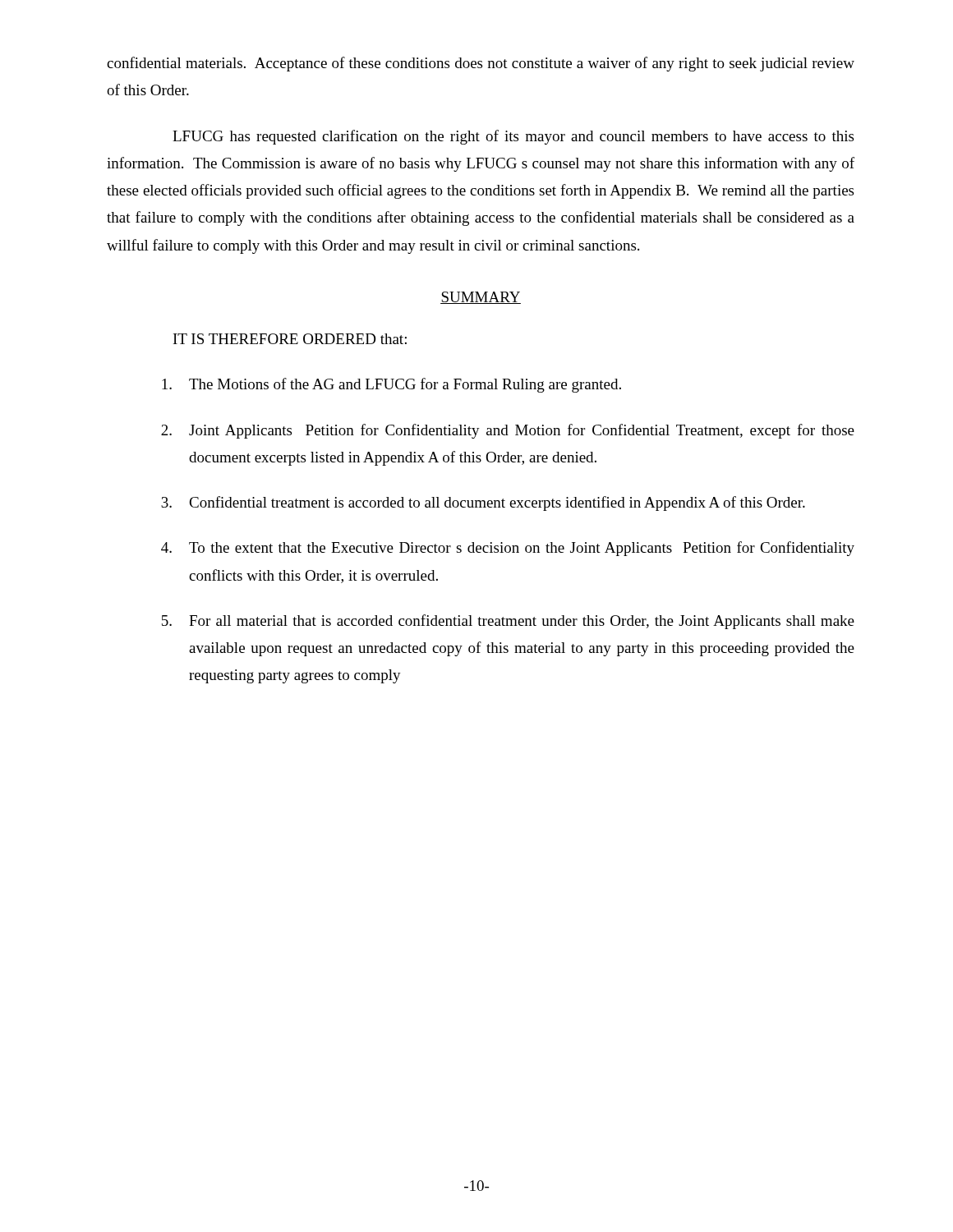Find the text starting "4. To the extent that the"
The height and width of the screenshot is (1232, 953).
[x=481, y=561]
